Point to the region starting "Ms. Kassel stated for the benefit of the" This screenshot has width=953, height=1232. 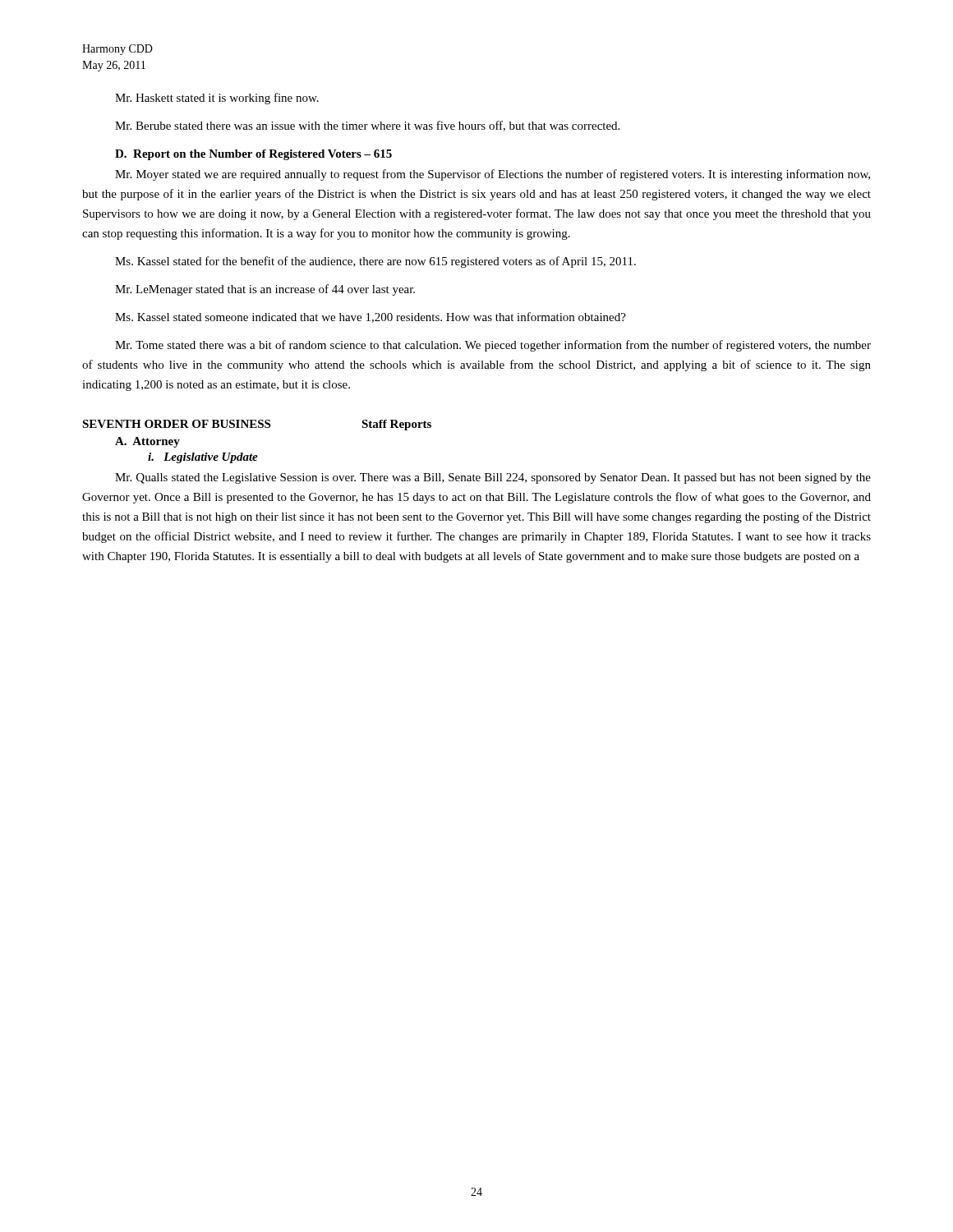[x=376, y=261]
